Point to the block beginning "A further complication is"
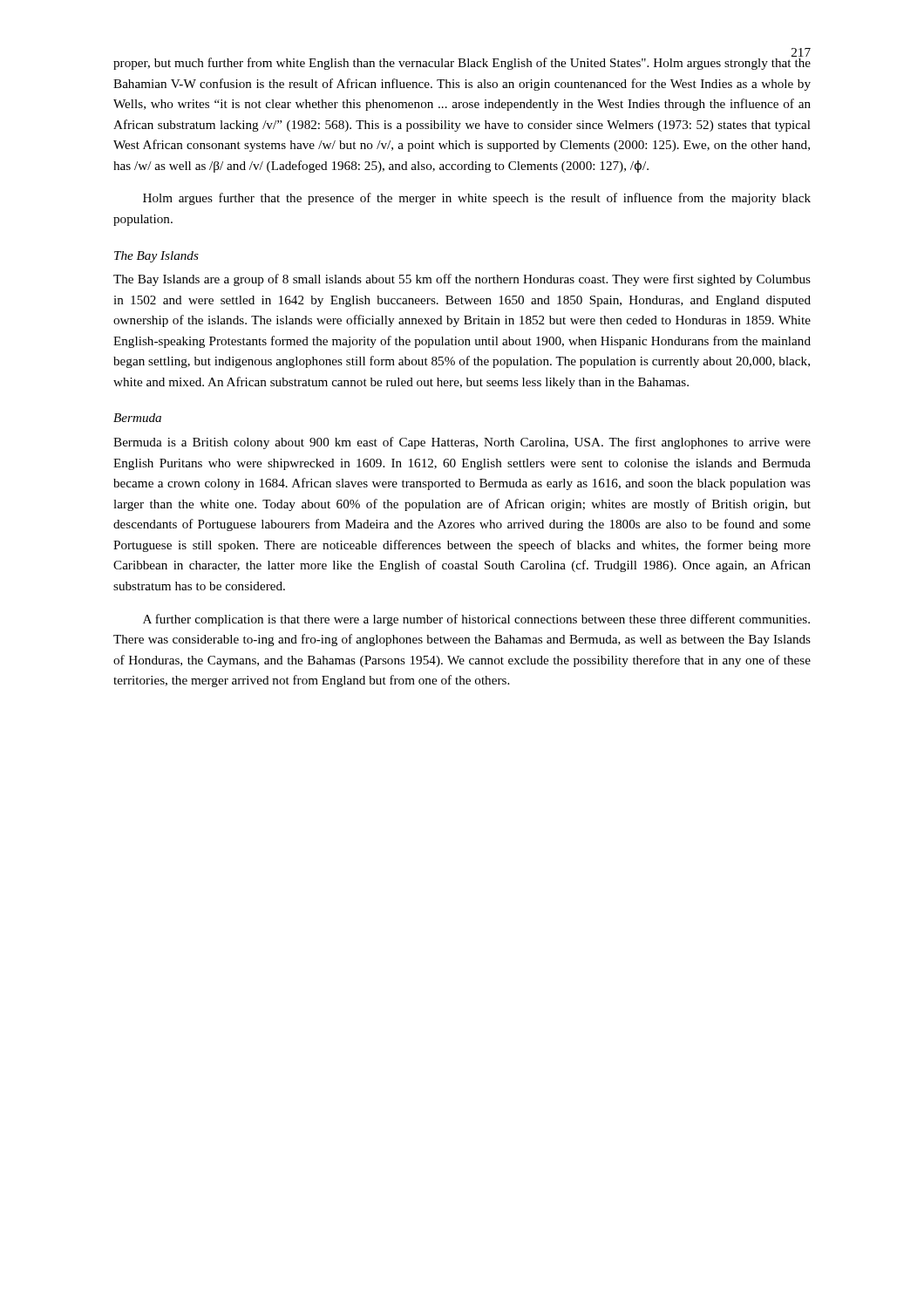 click(462, 649)
